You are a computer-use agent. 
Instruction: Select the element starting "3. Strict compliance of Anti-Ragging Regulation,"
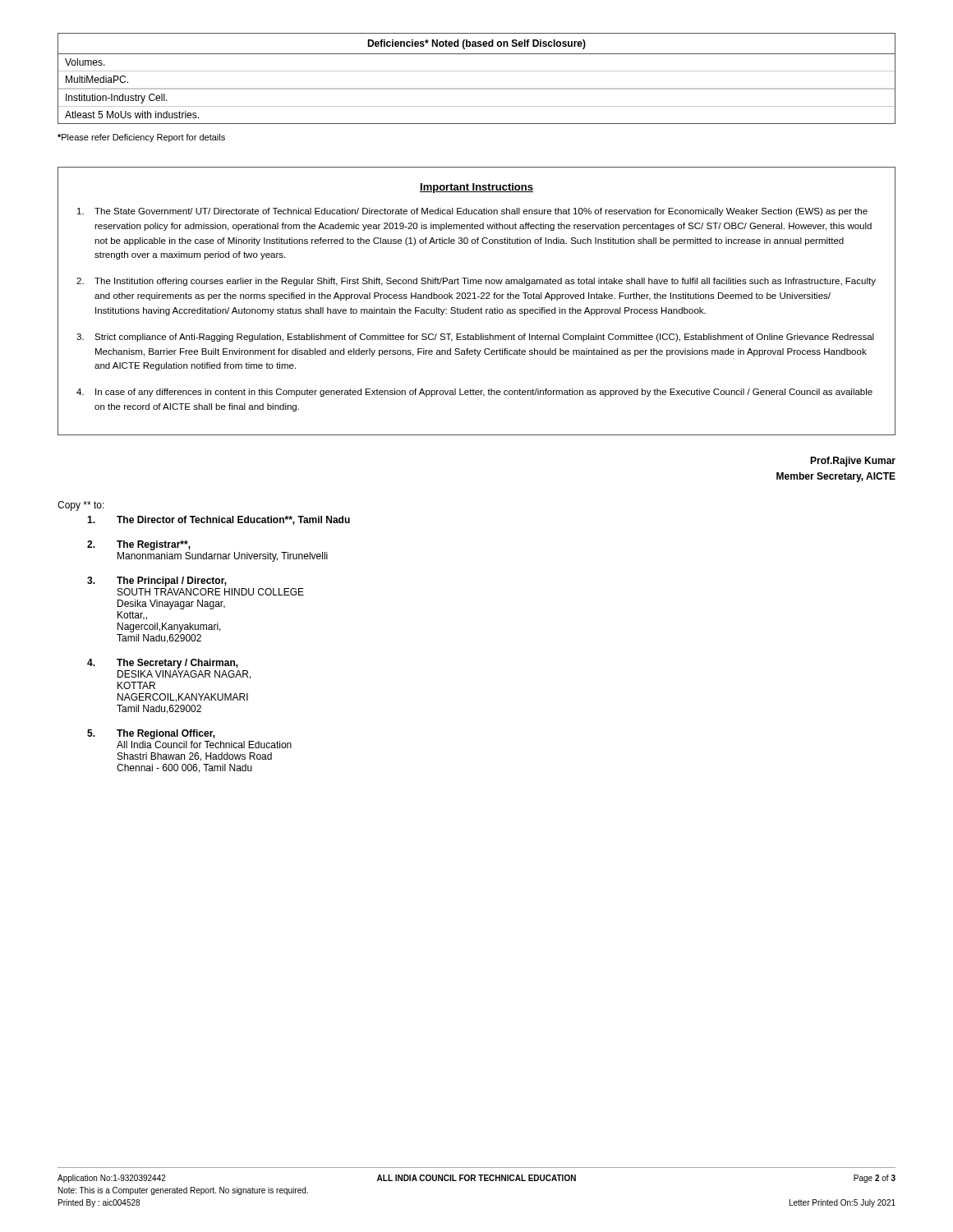coord(476,352)
